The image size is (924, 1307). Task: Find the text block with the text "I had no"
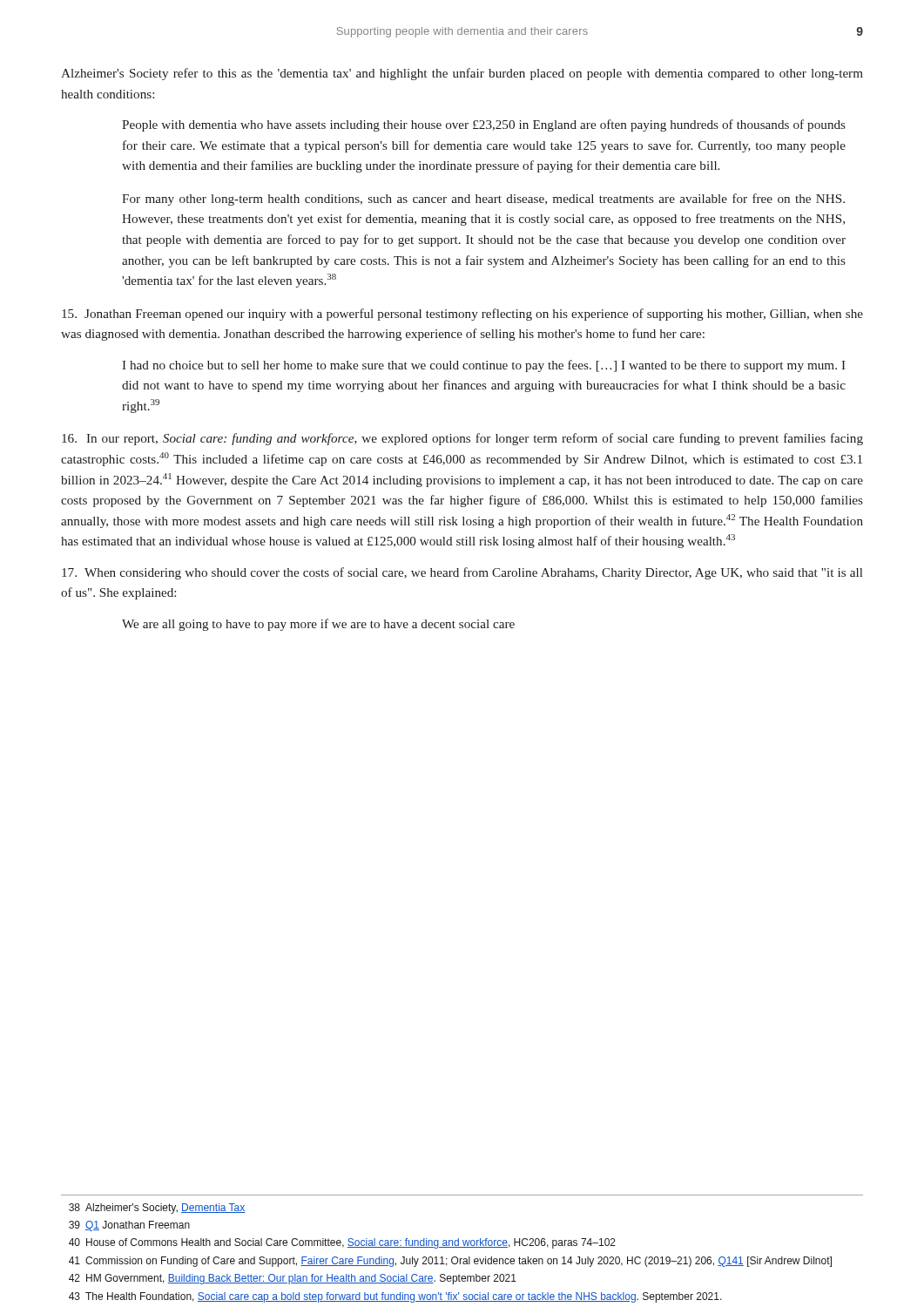(x=484, y=385)
